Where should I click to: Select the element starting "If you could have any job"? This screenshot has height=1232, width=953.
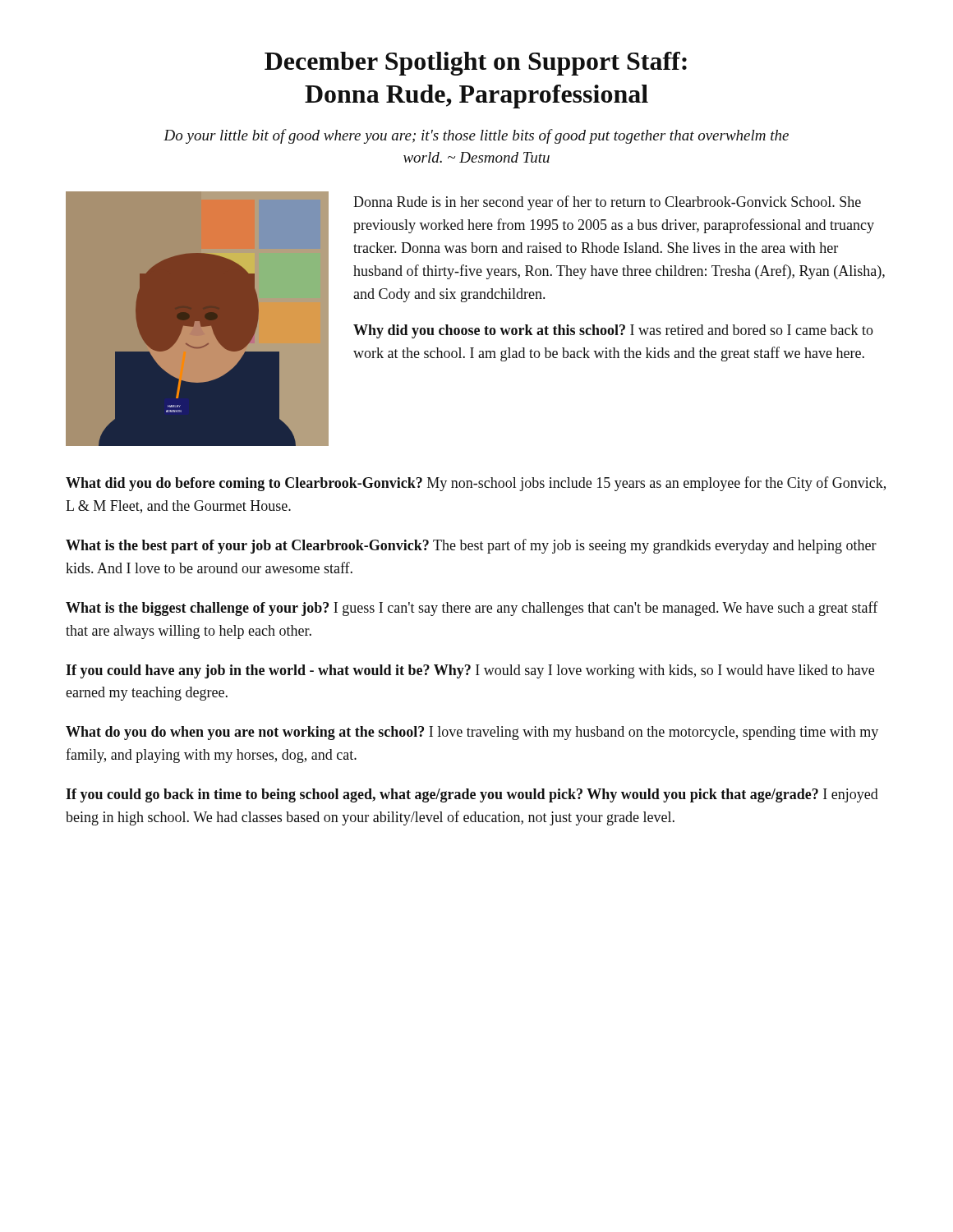point(476,682)
